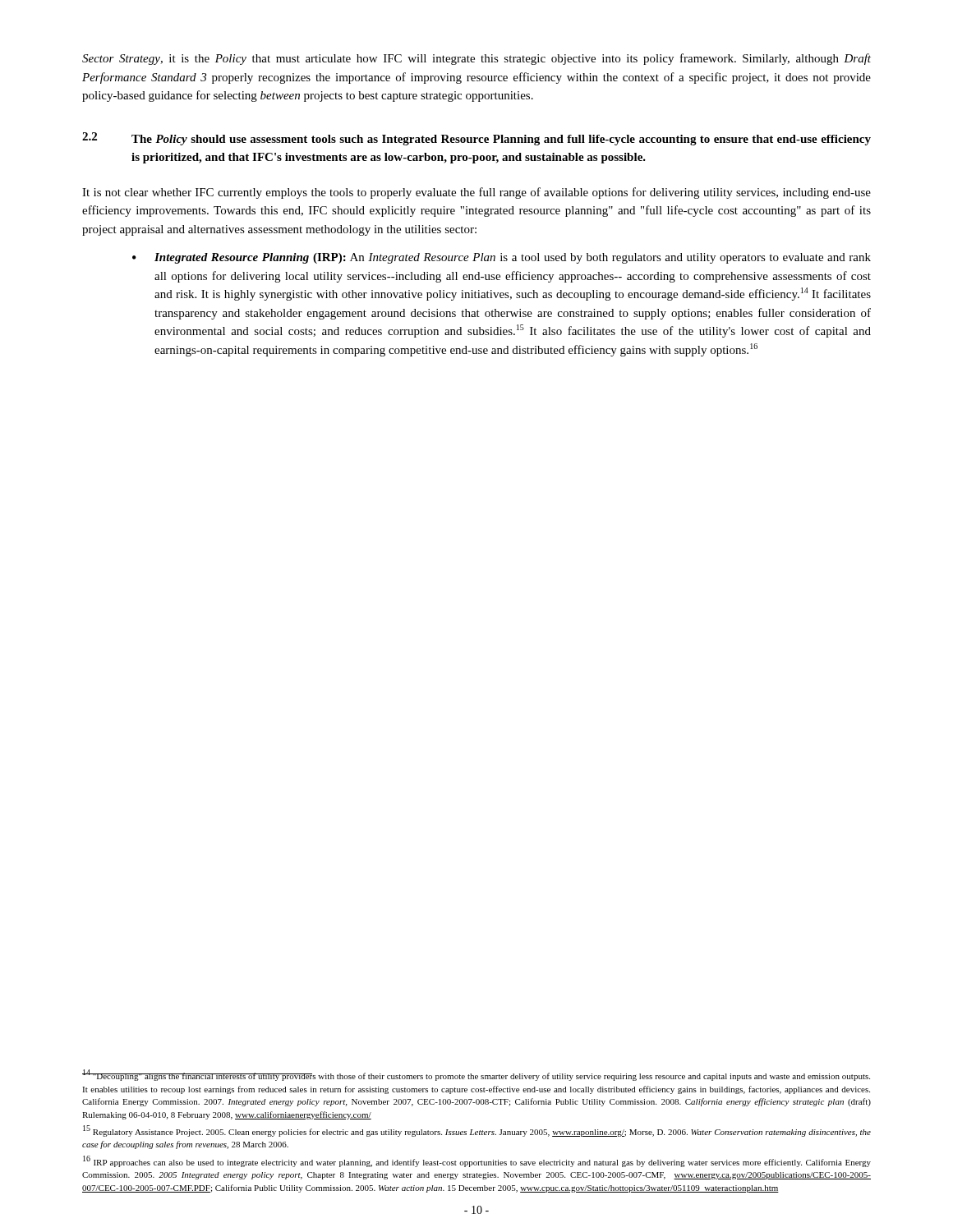Find the element starting "It is not clear whether IFC currently employs"
This screenshot has width=953, height=1232.
[x=476, y=210]
